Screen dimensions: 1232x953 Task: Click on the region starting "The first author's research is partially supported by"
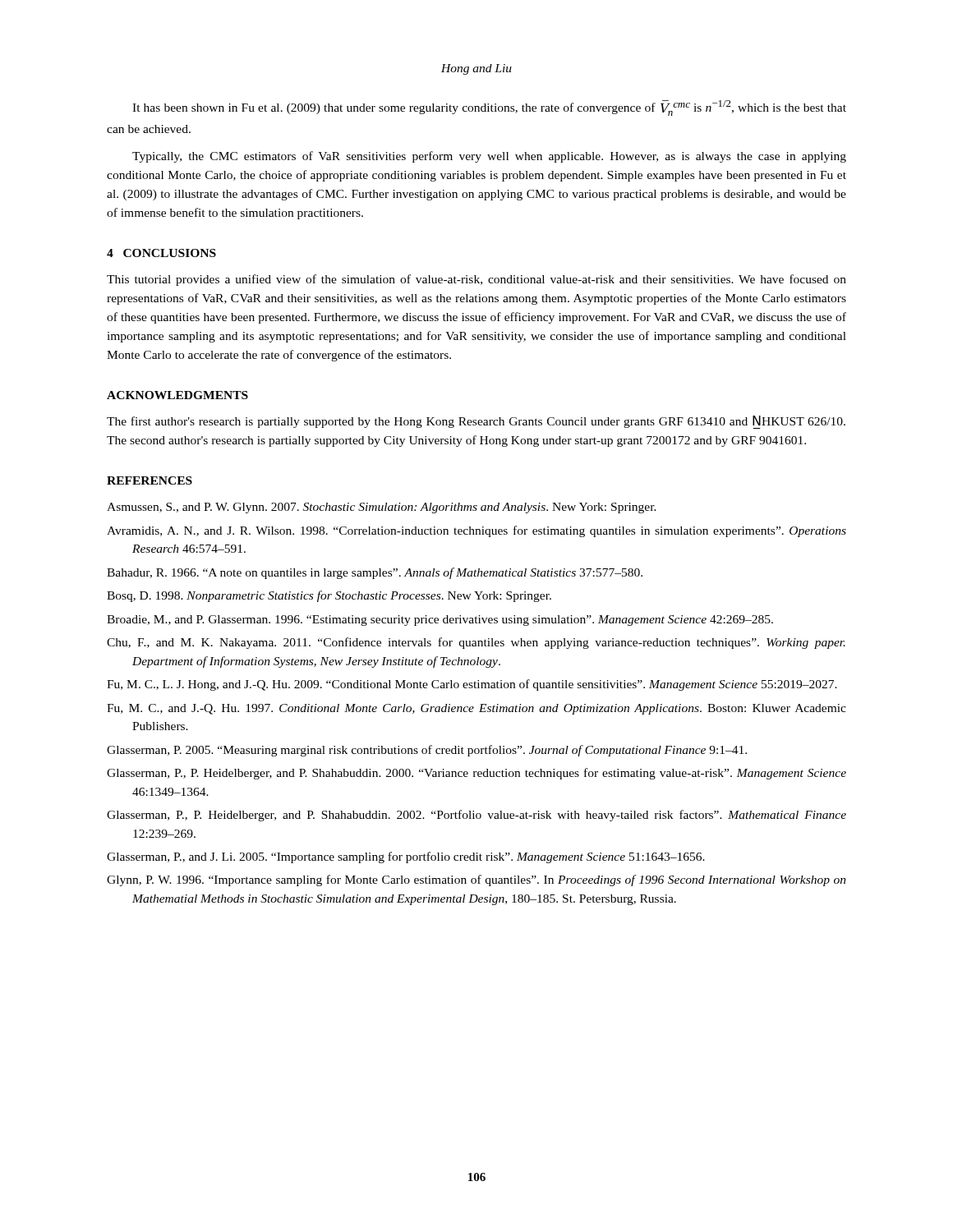coord(476,431)
